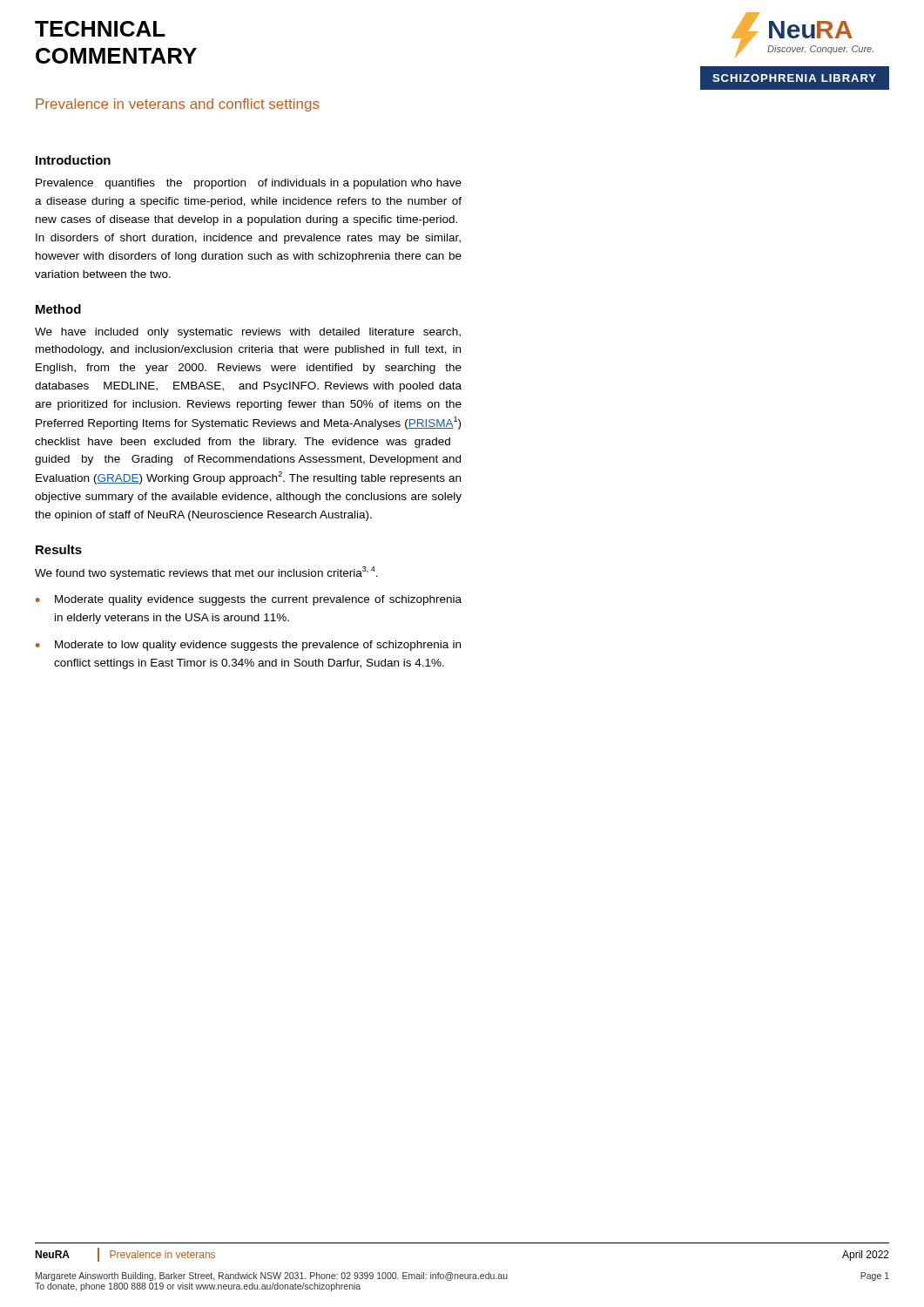The height and width of the screenshot is (1307, 924).
Task: Point to the text starting "• Moderate to low quality evidence suggests"
Action: tap(248, 654)
